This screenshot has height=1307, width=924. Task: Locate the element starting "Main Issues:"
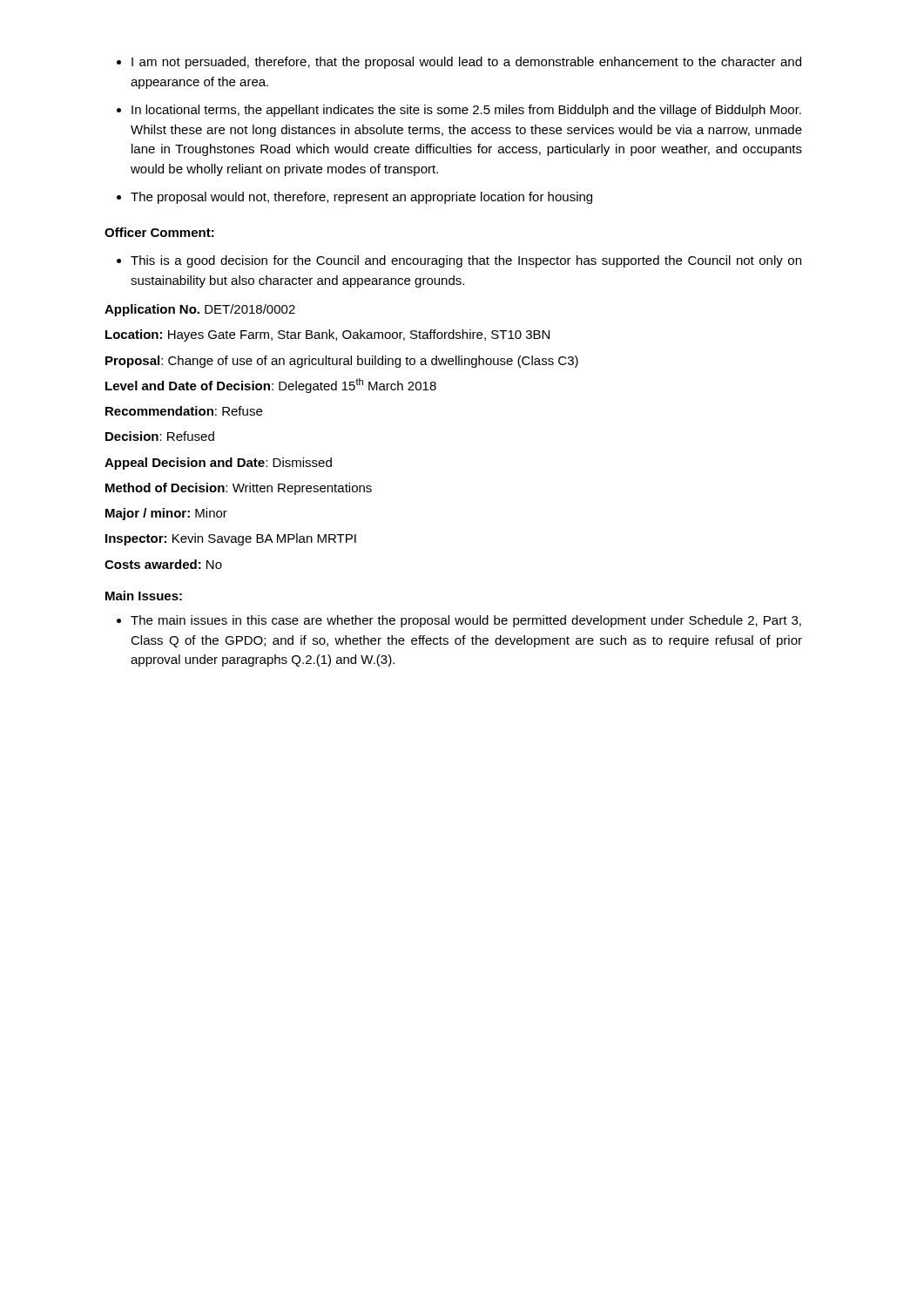[144, 595]
